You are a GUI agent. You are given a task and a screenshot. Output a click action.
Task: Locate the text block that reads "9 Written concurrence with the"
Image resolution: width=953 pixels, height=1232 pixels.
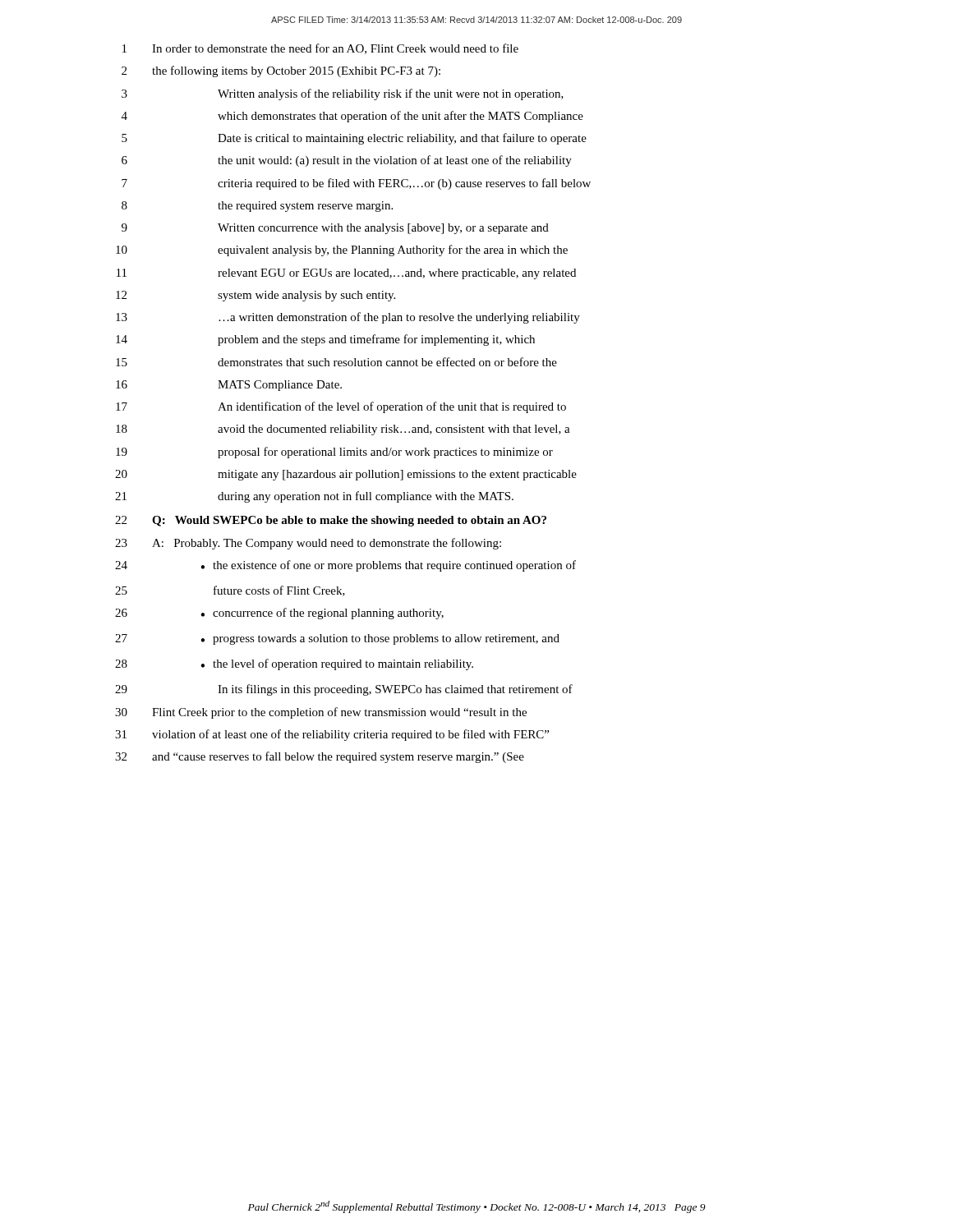tap(485, 262)
